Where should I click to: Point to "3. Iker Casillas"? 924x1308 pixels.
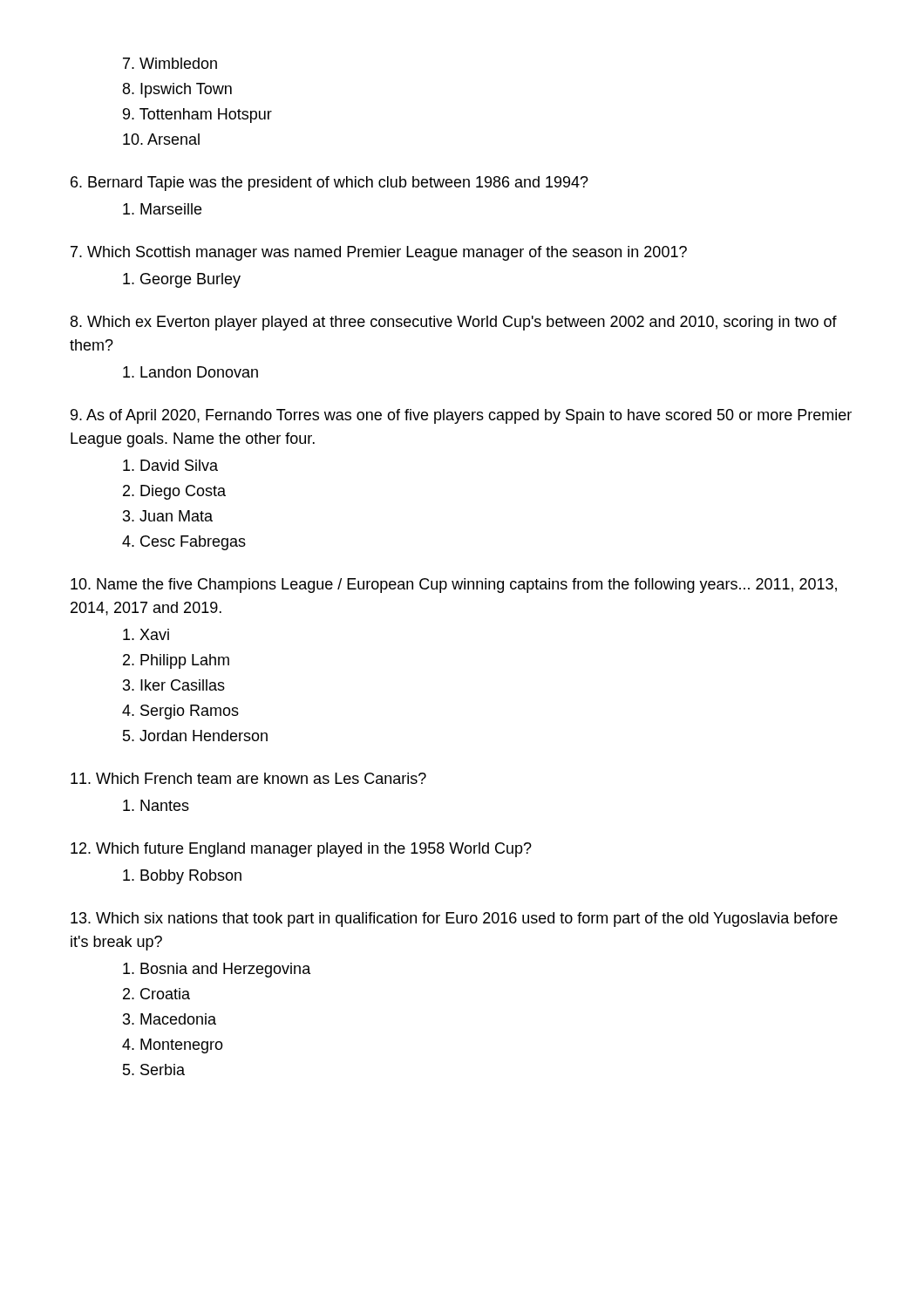click(x=173, y=685)
